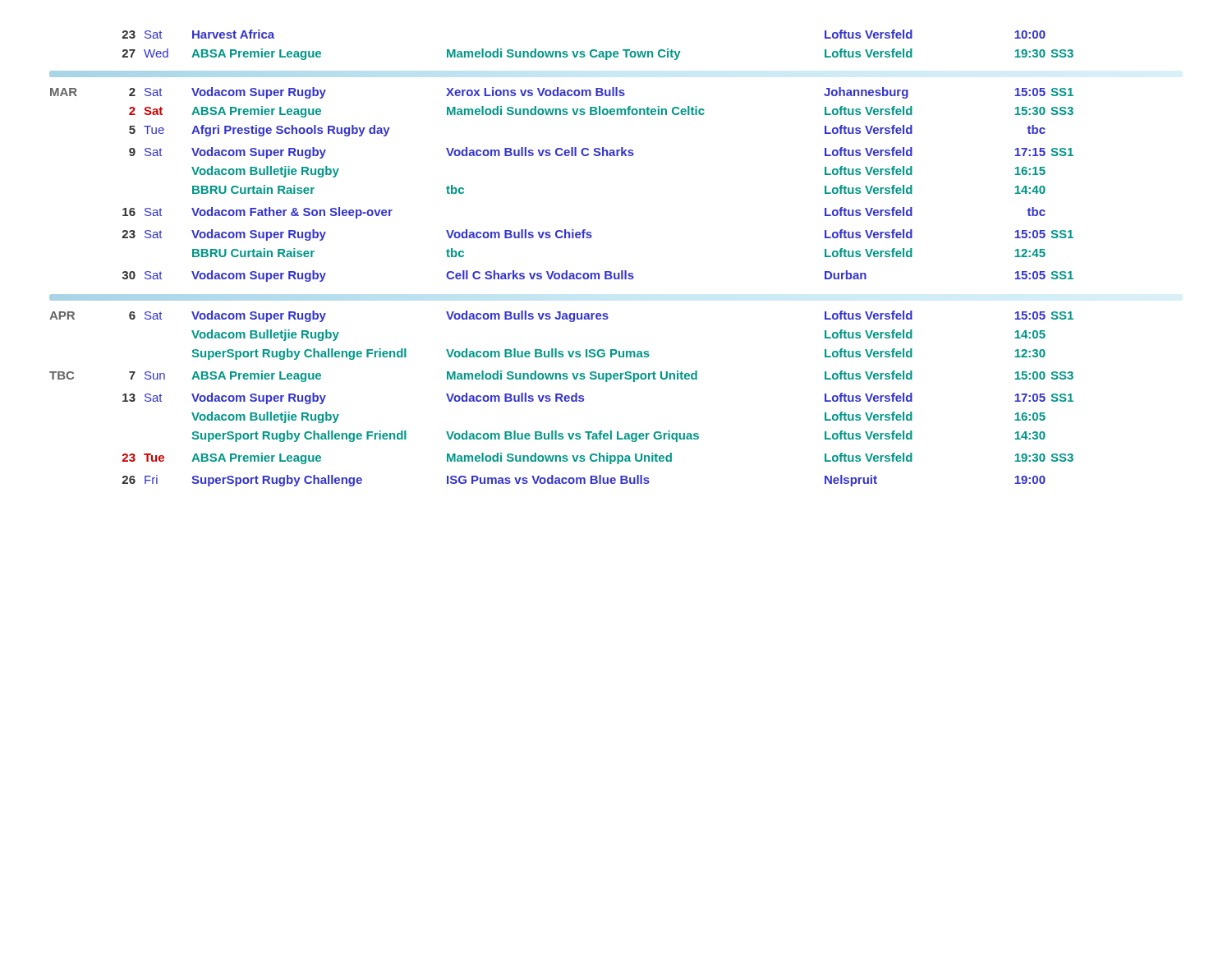
Task: Find the block on this page that starts "23 Tue ABSA Premier League Mamelodi Sundowns"
Action: 593,457
